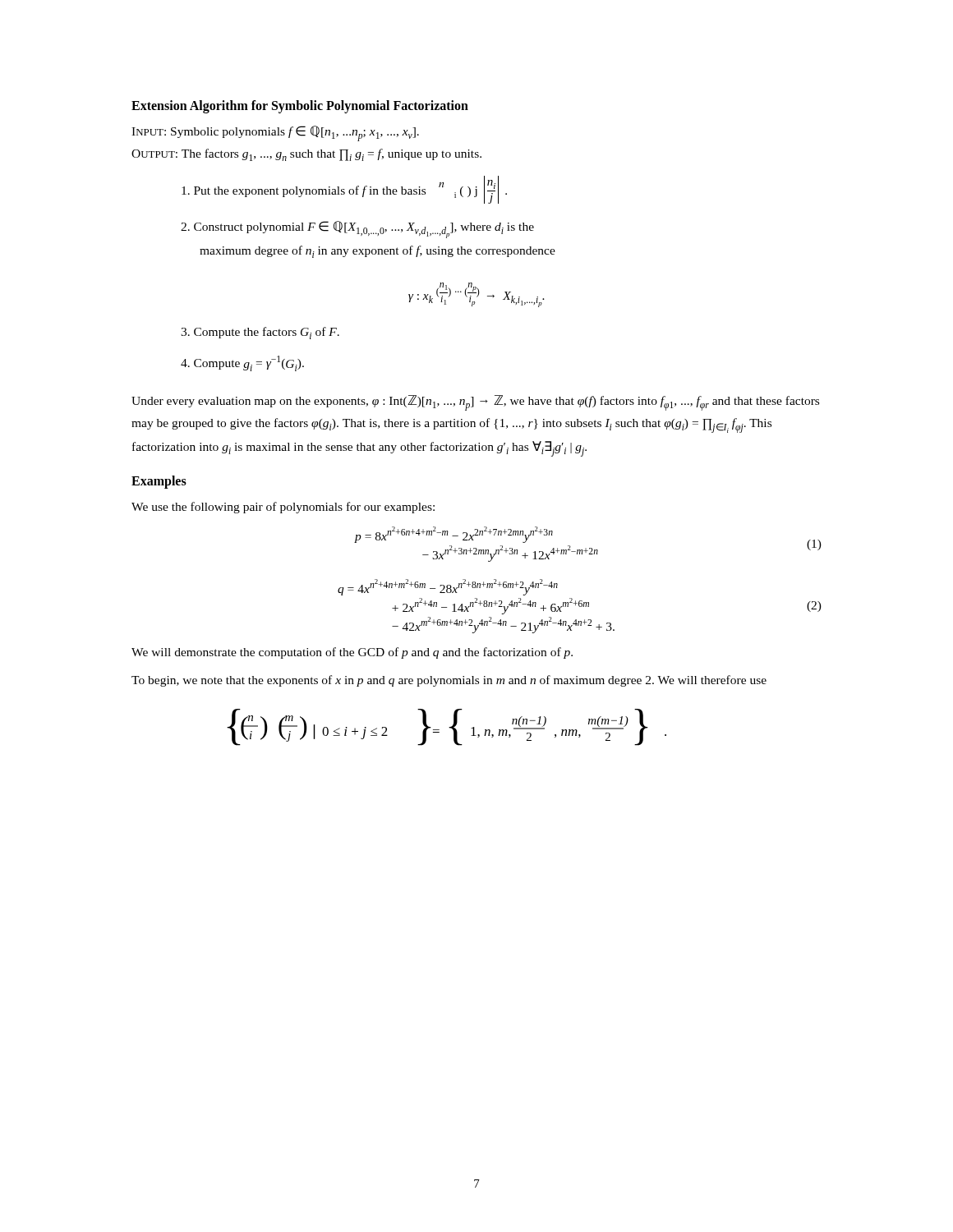Navigate to the block starting "Extension Algorithm for Symbolic Polynomial Factorization"

300,106
